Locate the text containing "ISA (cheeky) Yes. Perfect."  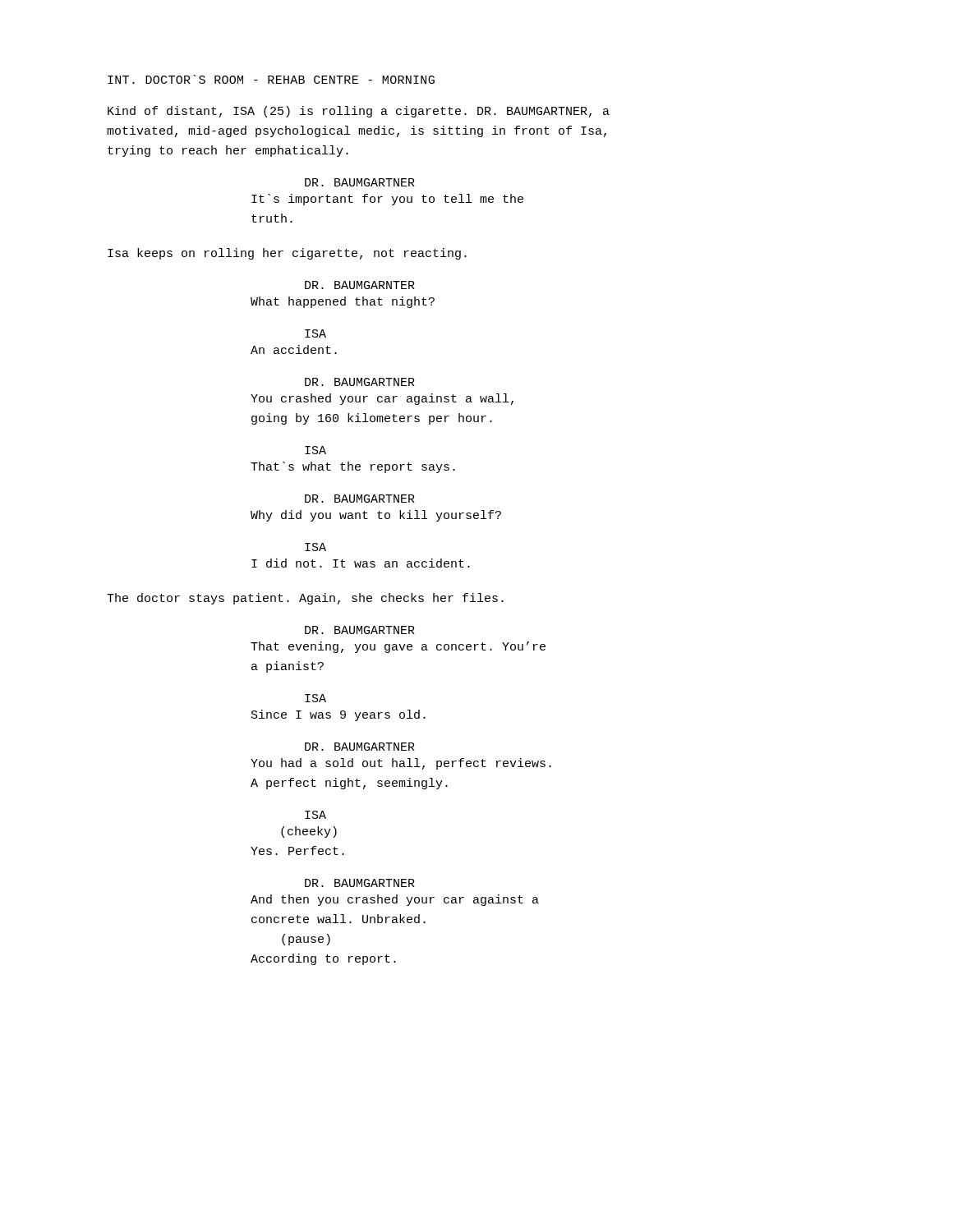(x=315, y=815)
